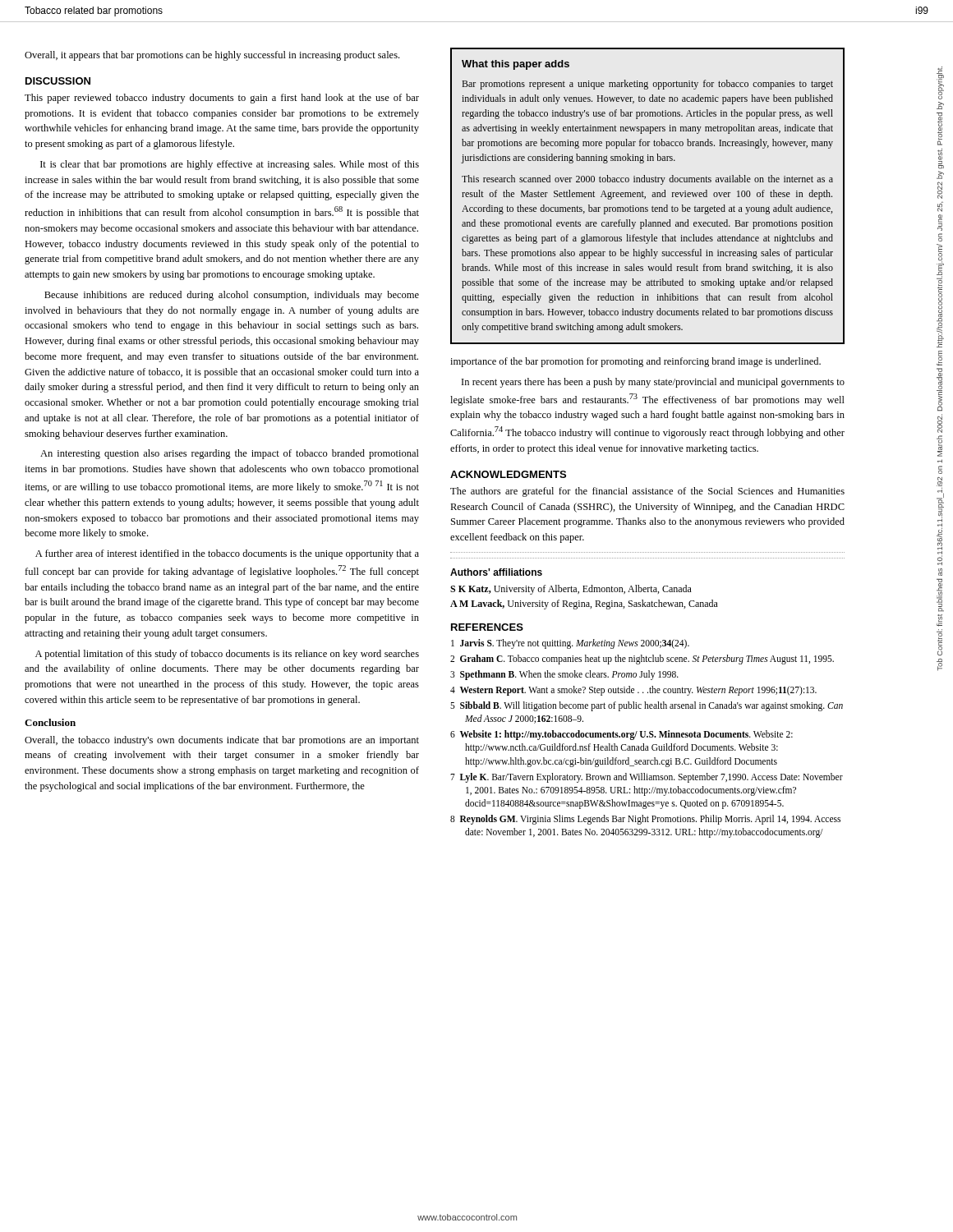Select the block starting "This paper reviewed"
Screen dimensions: 1232x953
click(222, 121)
